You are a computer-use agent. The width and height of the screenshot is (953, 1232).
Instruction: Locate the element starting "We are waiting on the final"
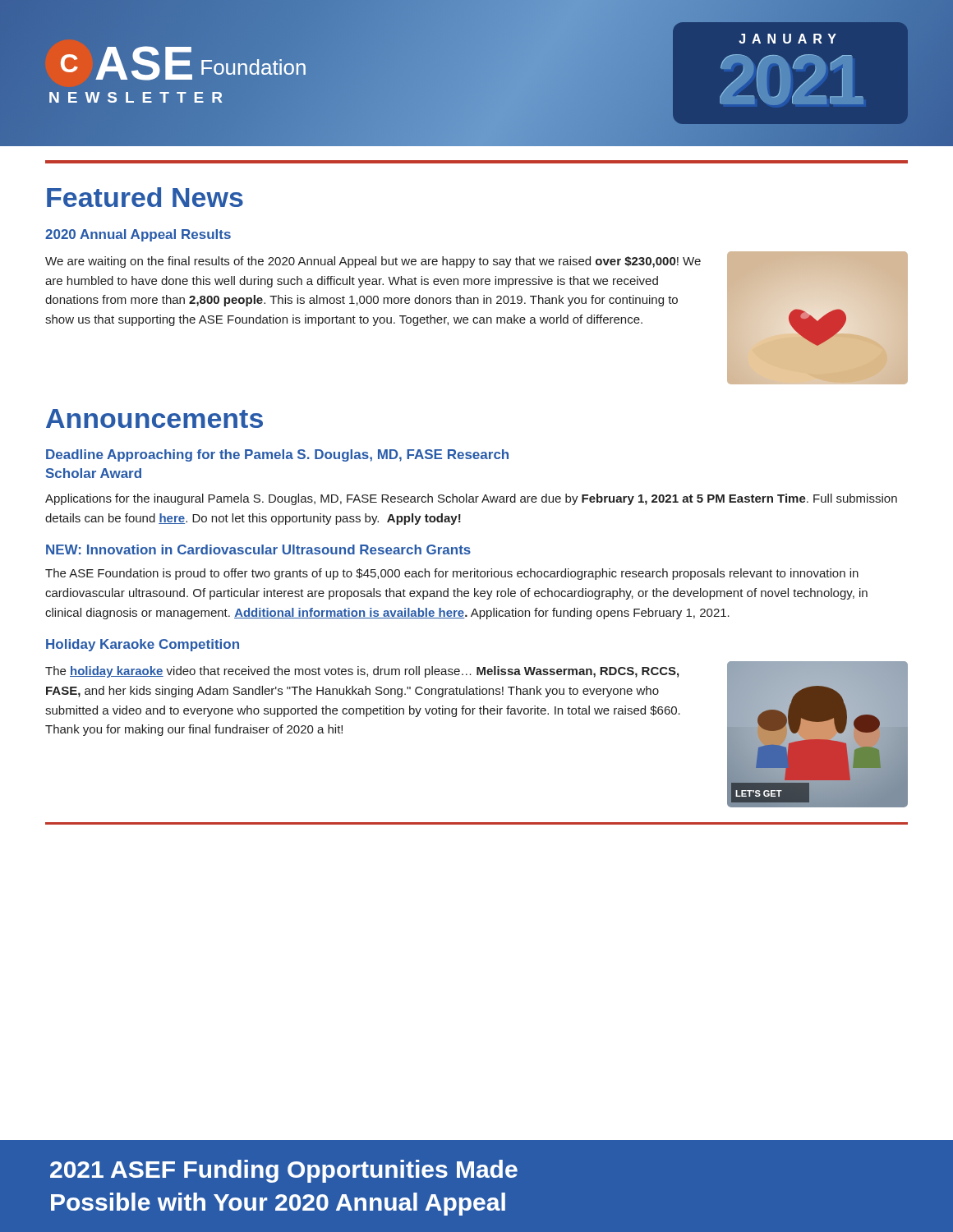coord(373,290)
